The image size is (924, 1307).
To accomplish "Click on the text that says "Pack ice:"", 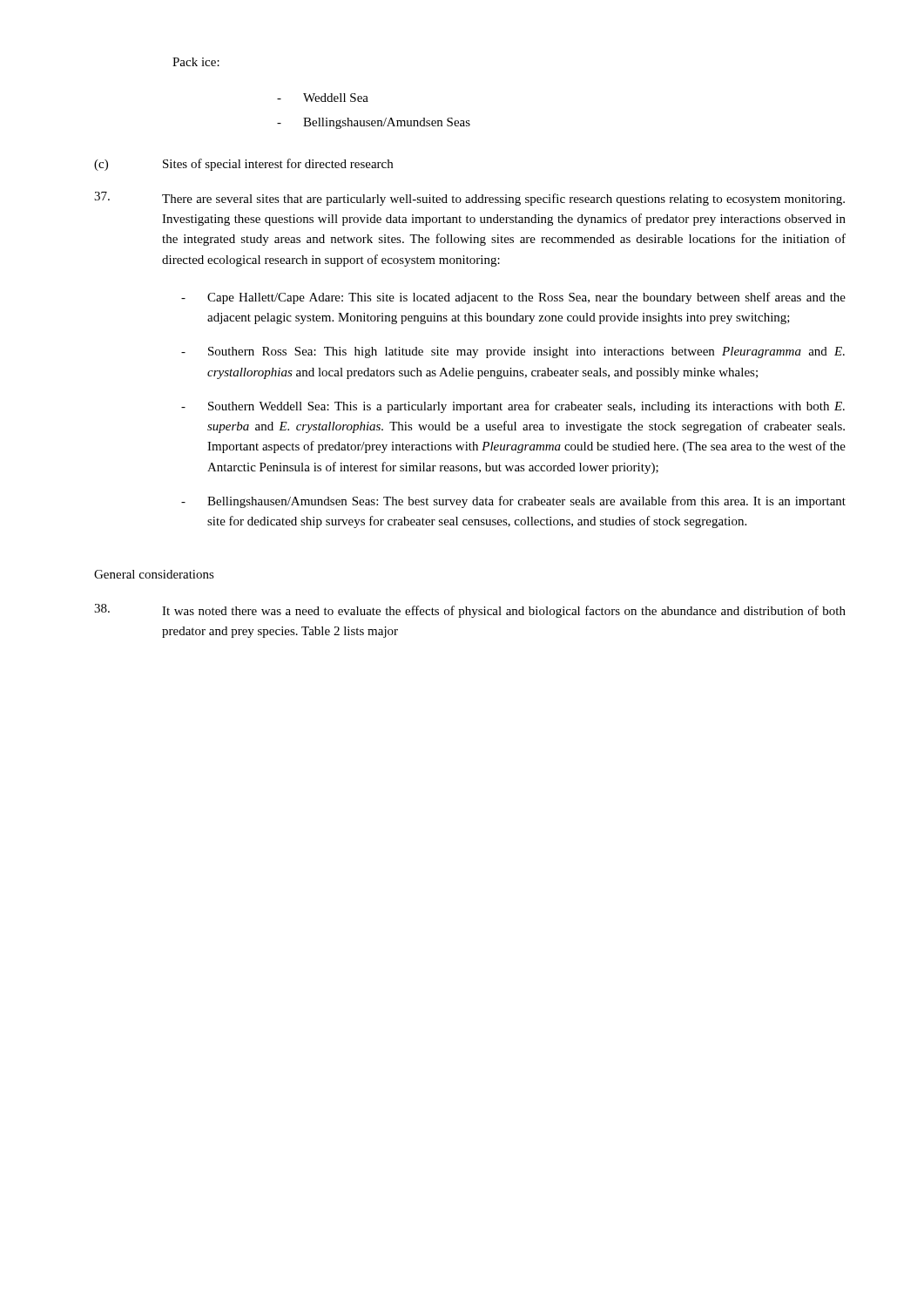I will point(196,62).
